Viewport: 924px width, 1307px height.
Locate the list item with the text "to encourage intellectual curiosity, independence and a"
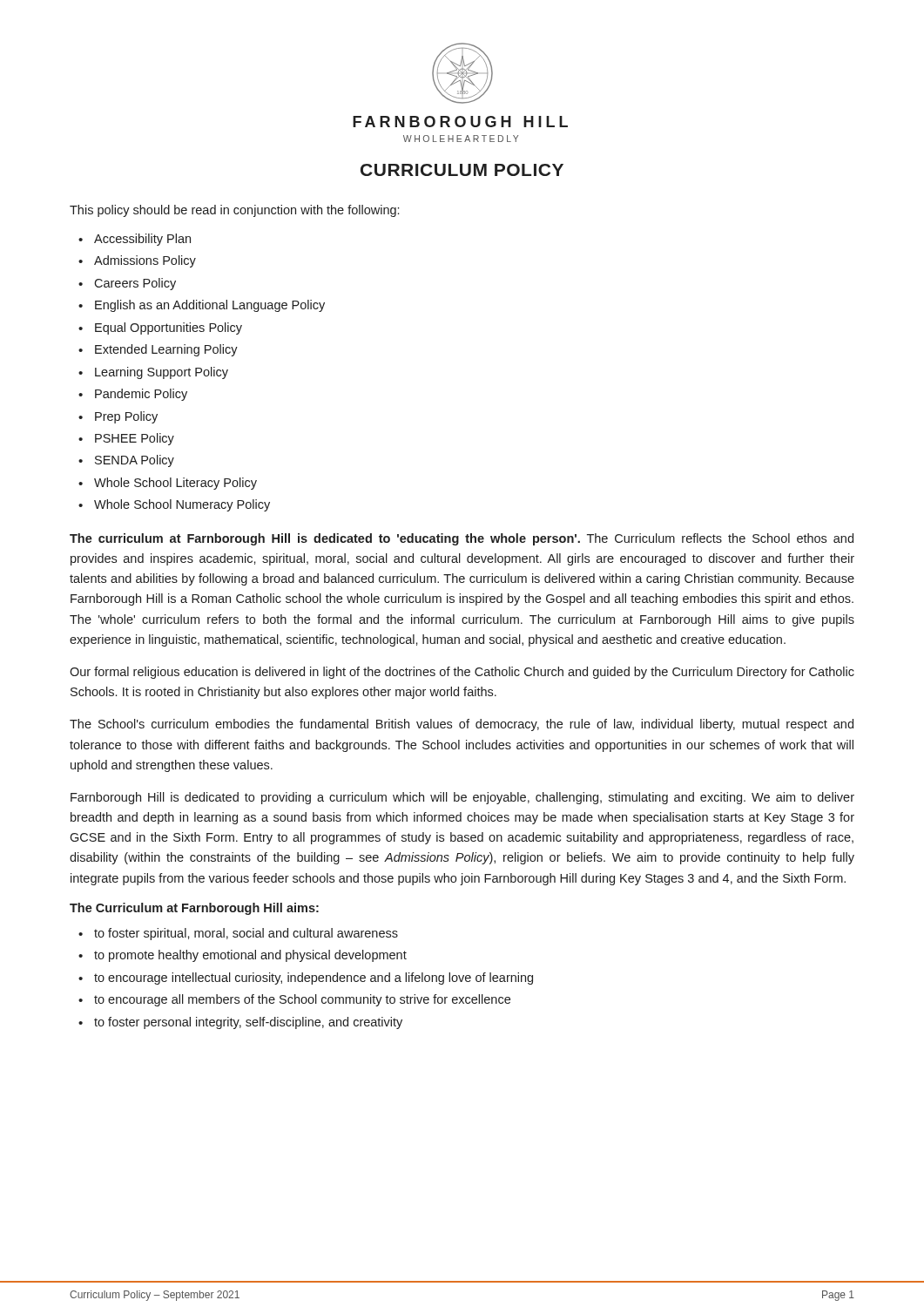click(x=314, y=977)
